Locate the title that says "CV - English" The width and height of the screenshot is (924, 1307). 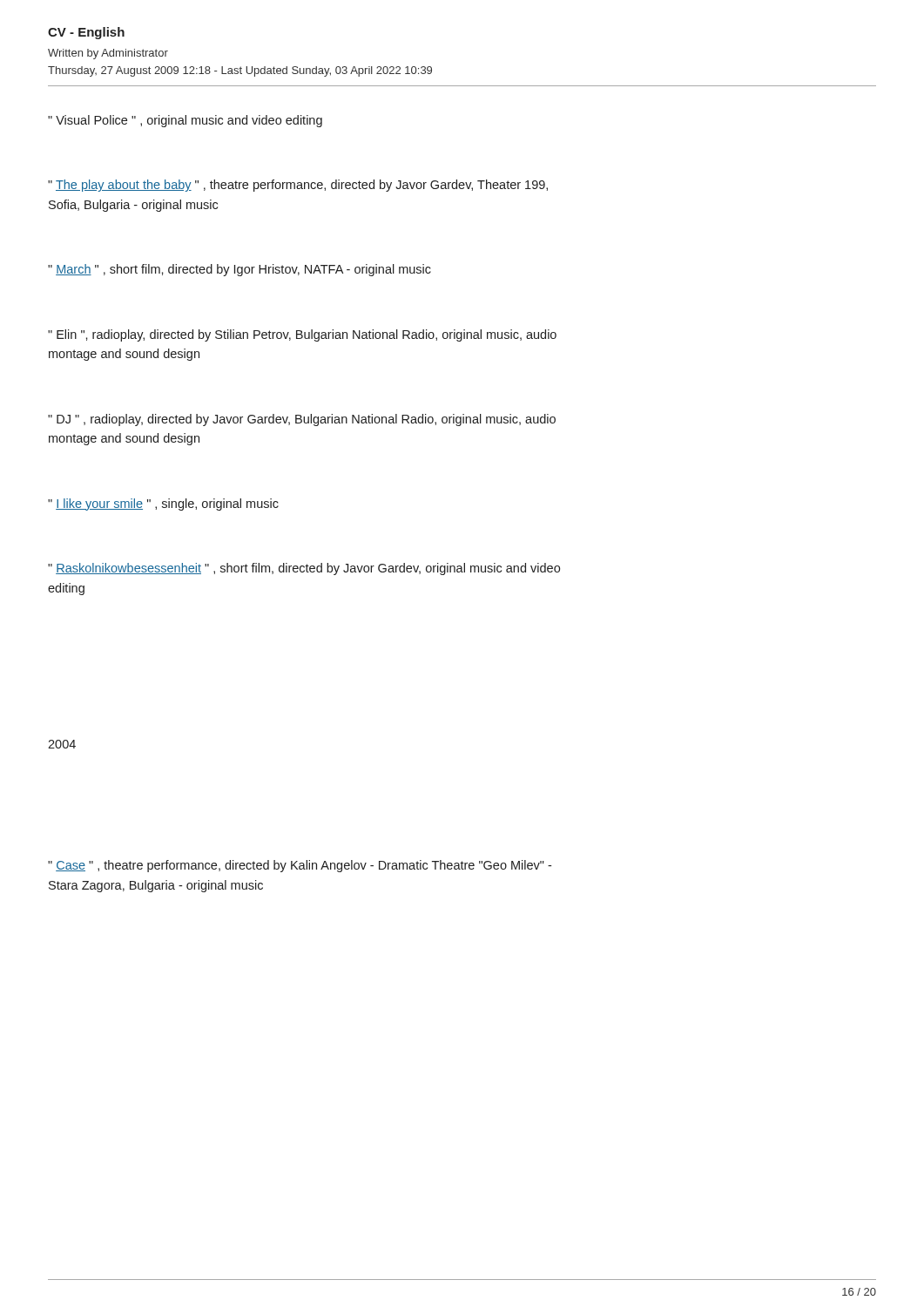coord(86,32)
